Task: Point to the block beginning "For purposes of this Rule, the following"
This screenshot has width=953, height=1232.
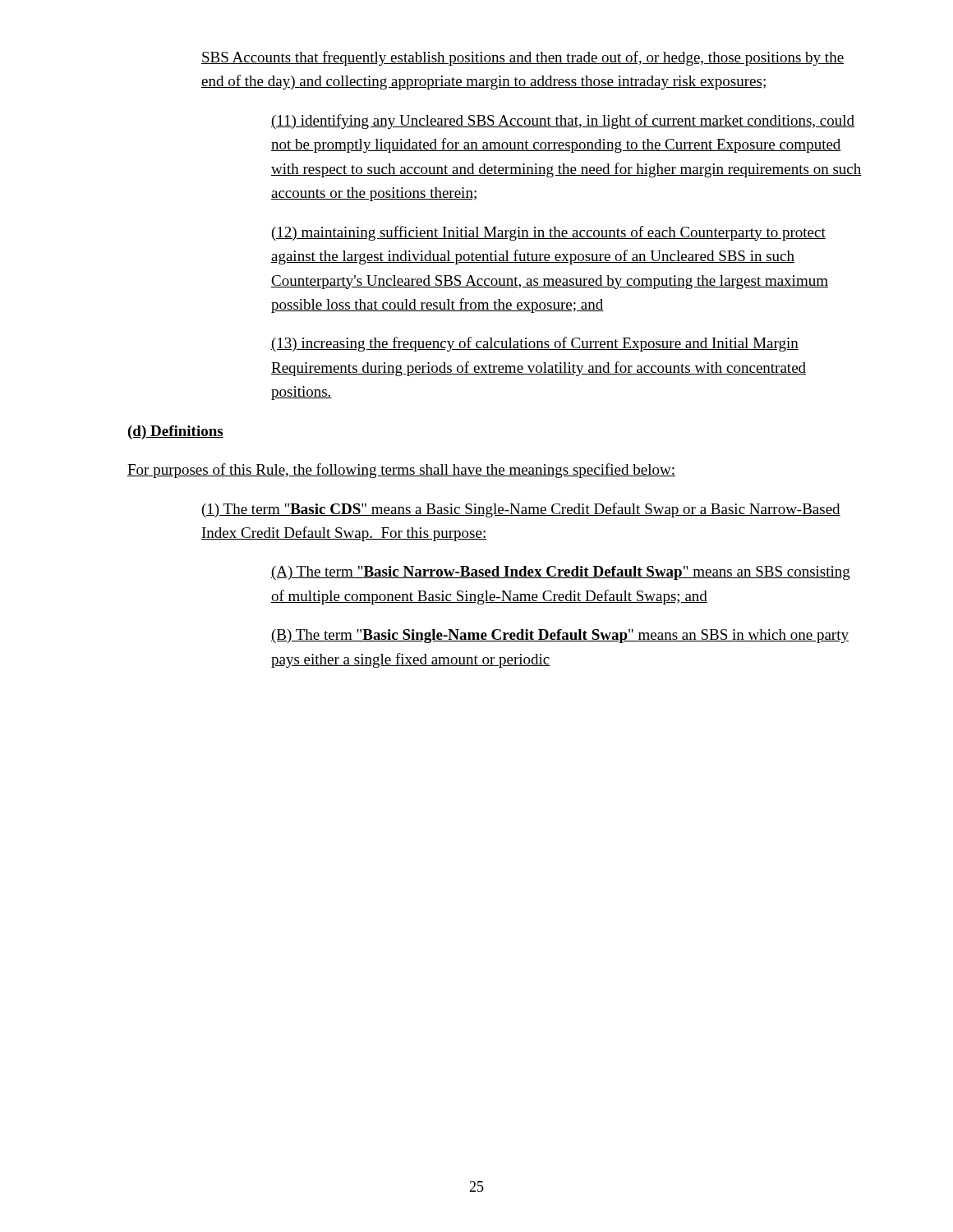Action: click(495, 470)
